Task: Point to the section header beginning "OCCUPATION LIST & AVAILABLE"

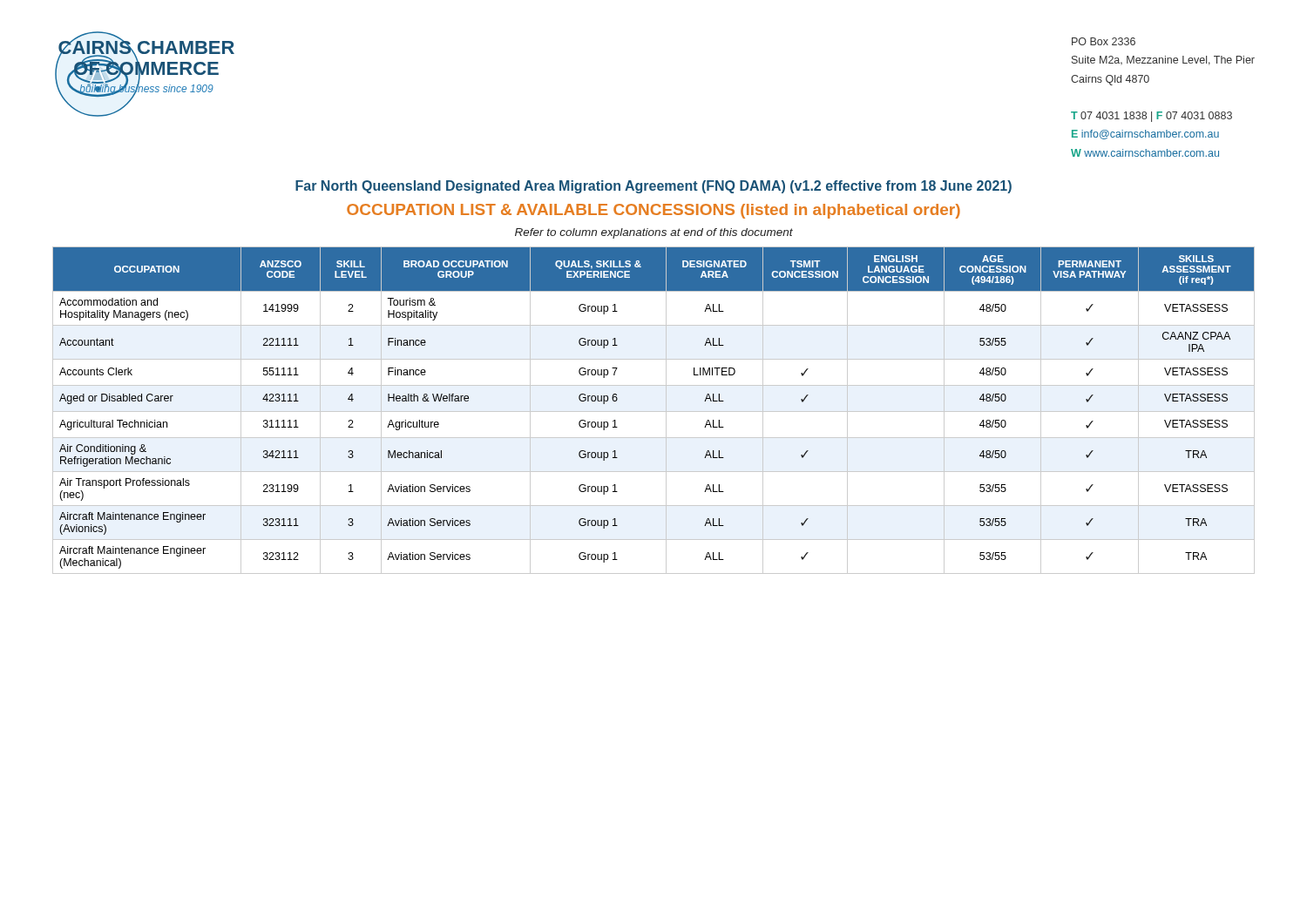Action: (654, 209)
